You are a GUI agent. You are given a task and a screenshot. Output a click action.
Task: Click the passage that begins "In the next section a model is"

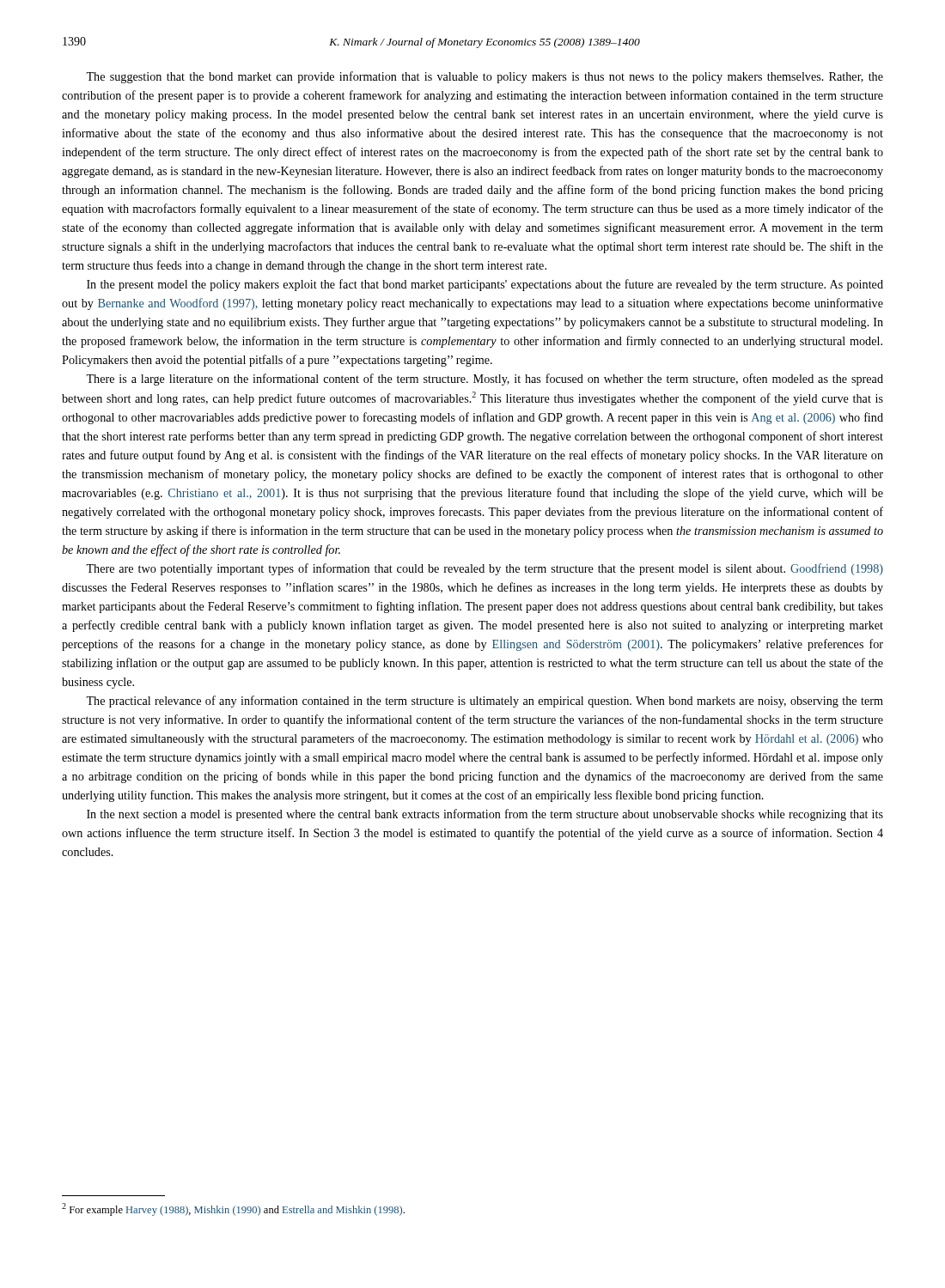click(472, 833)
